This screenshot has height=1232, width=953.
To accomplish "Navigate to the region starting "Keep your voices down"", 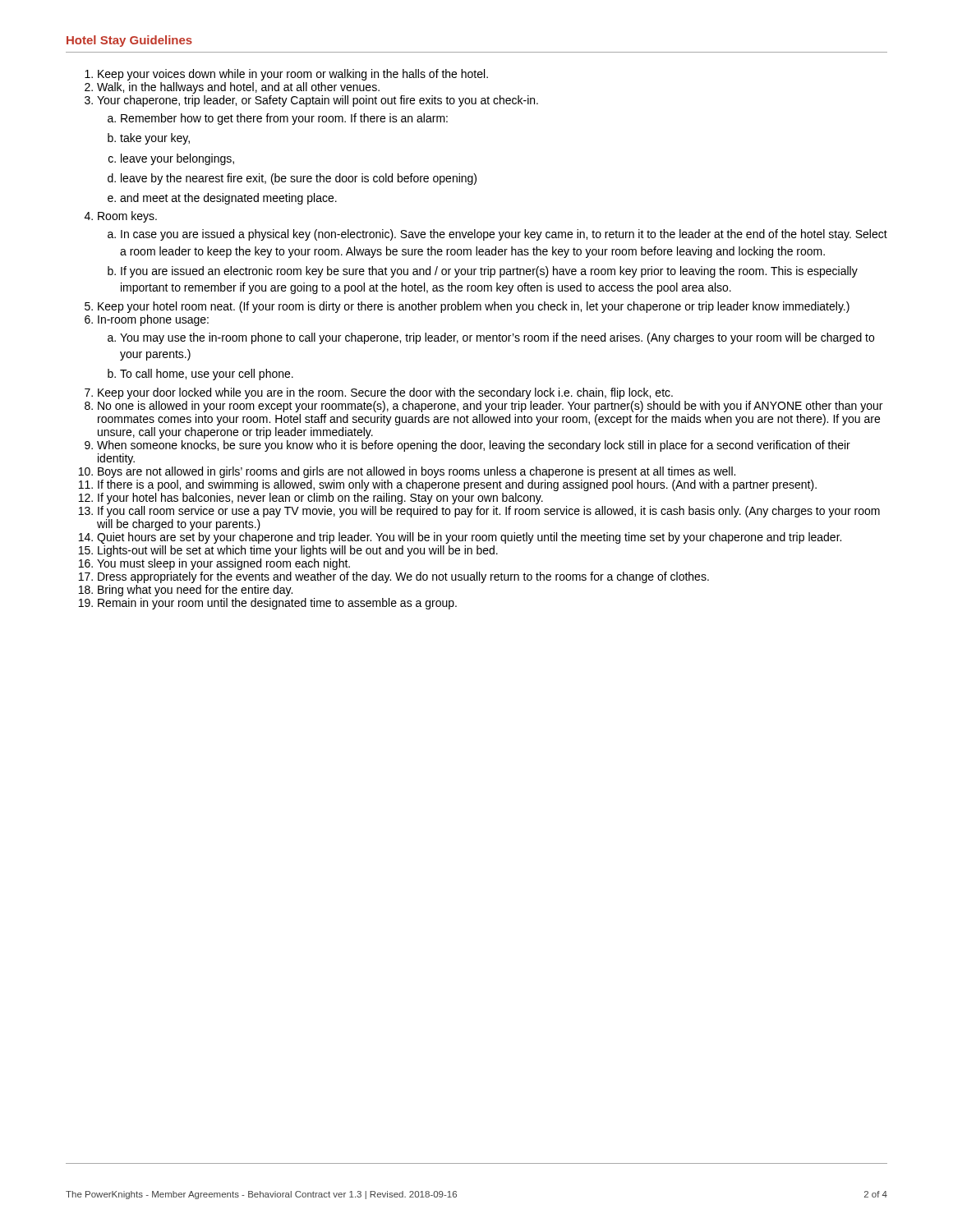I will tap(492, 74).
